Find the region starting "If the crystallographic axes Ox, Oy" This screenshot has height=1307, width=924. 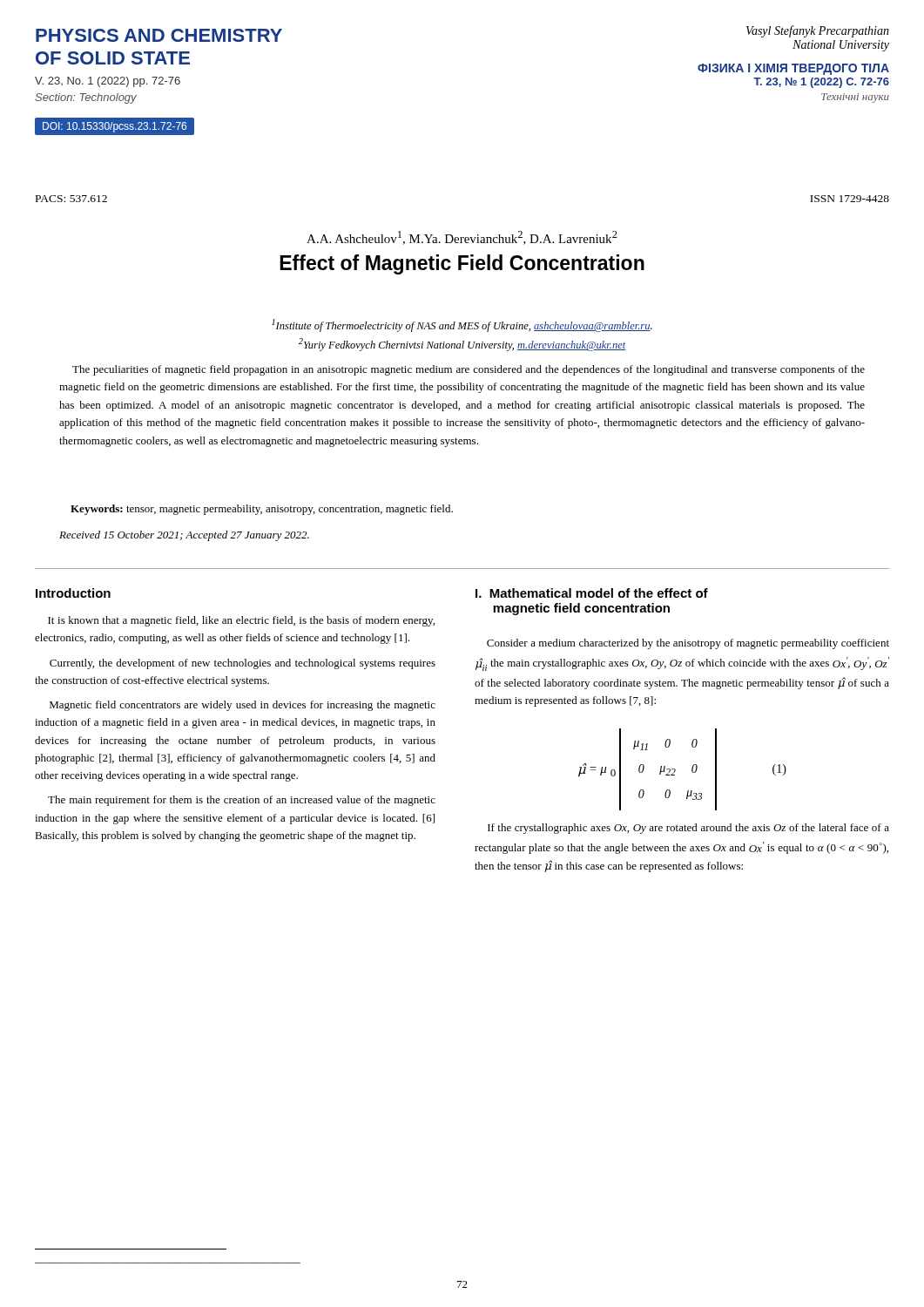pyautogui.click(x=682, y=846)
